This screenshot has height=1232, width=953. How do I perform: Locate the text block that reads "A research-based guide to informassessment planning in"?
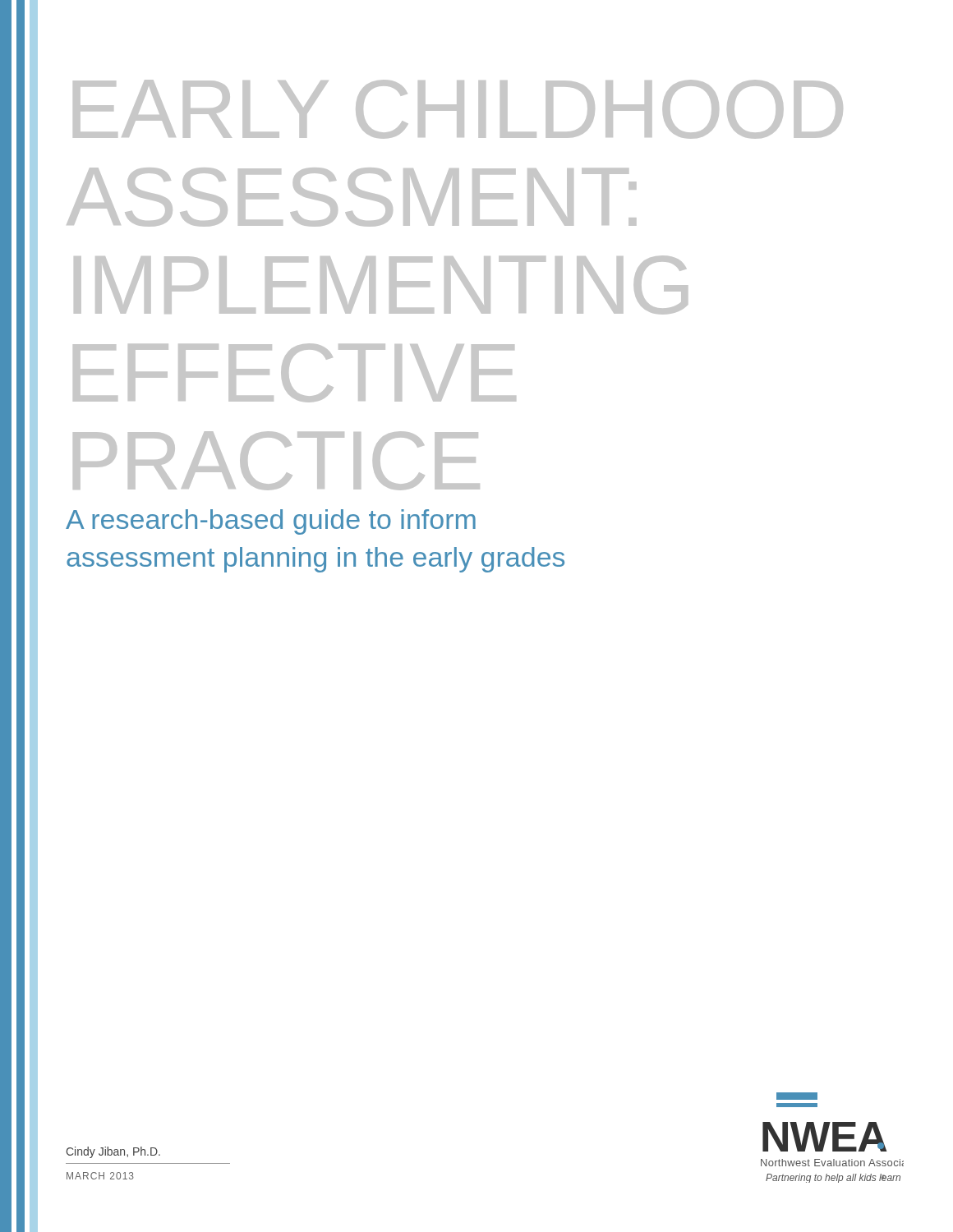(468, 539)
